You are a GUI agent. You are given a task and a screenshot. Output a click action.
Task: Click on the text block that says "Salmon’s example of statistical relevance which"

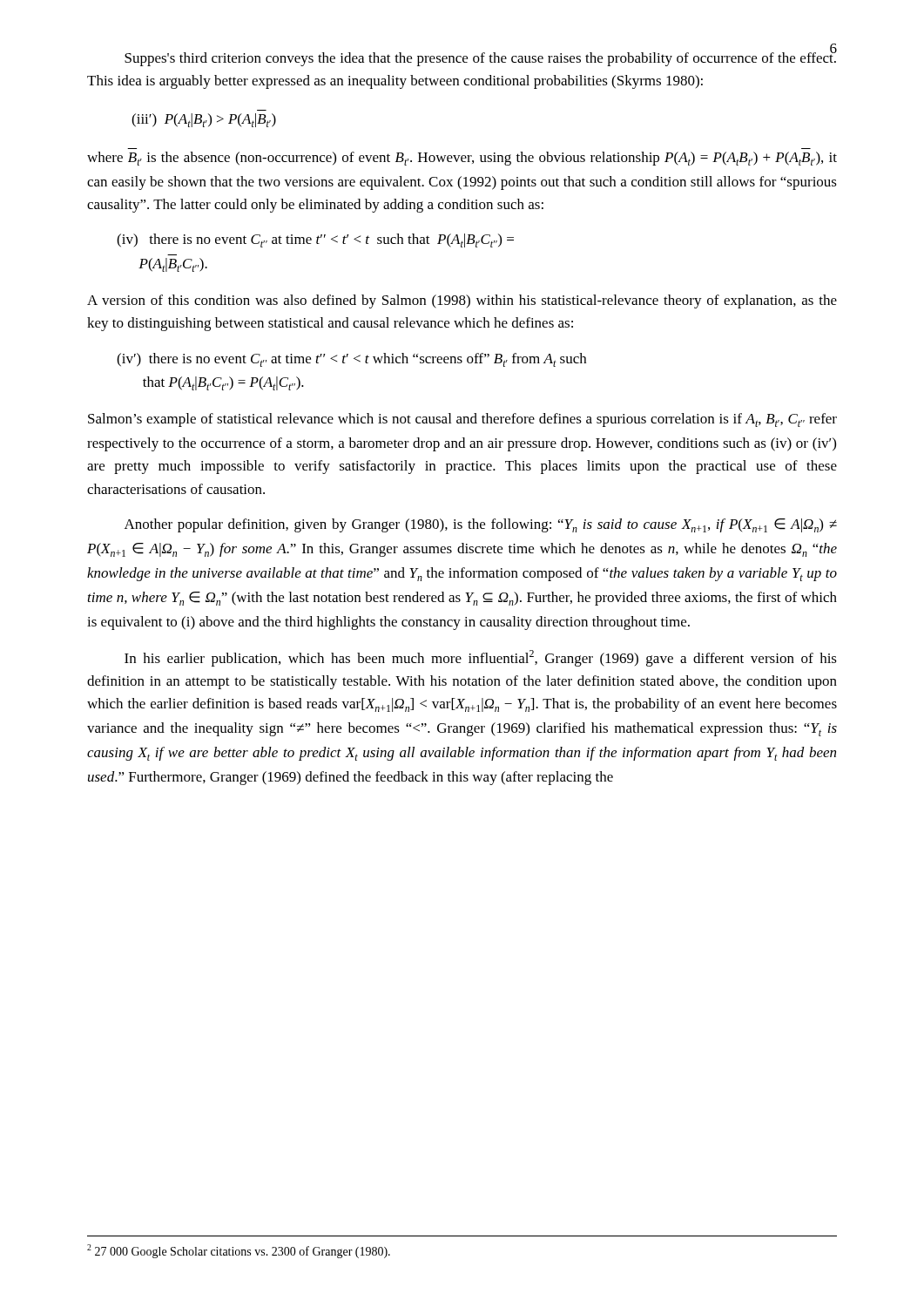point(462,455)
